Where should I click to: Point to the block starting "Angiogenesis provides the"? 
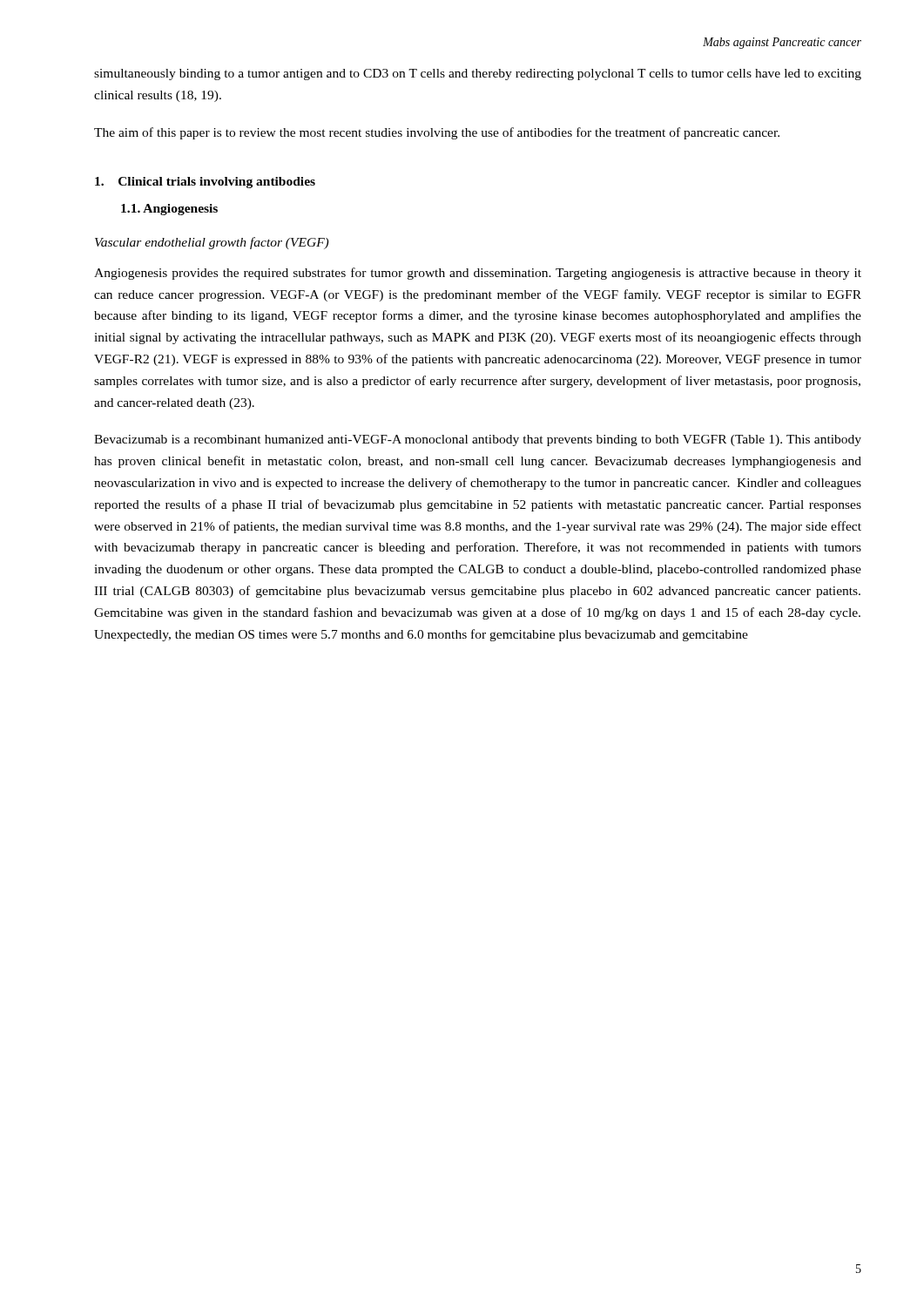click(x=478, y=337)
